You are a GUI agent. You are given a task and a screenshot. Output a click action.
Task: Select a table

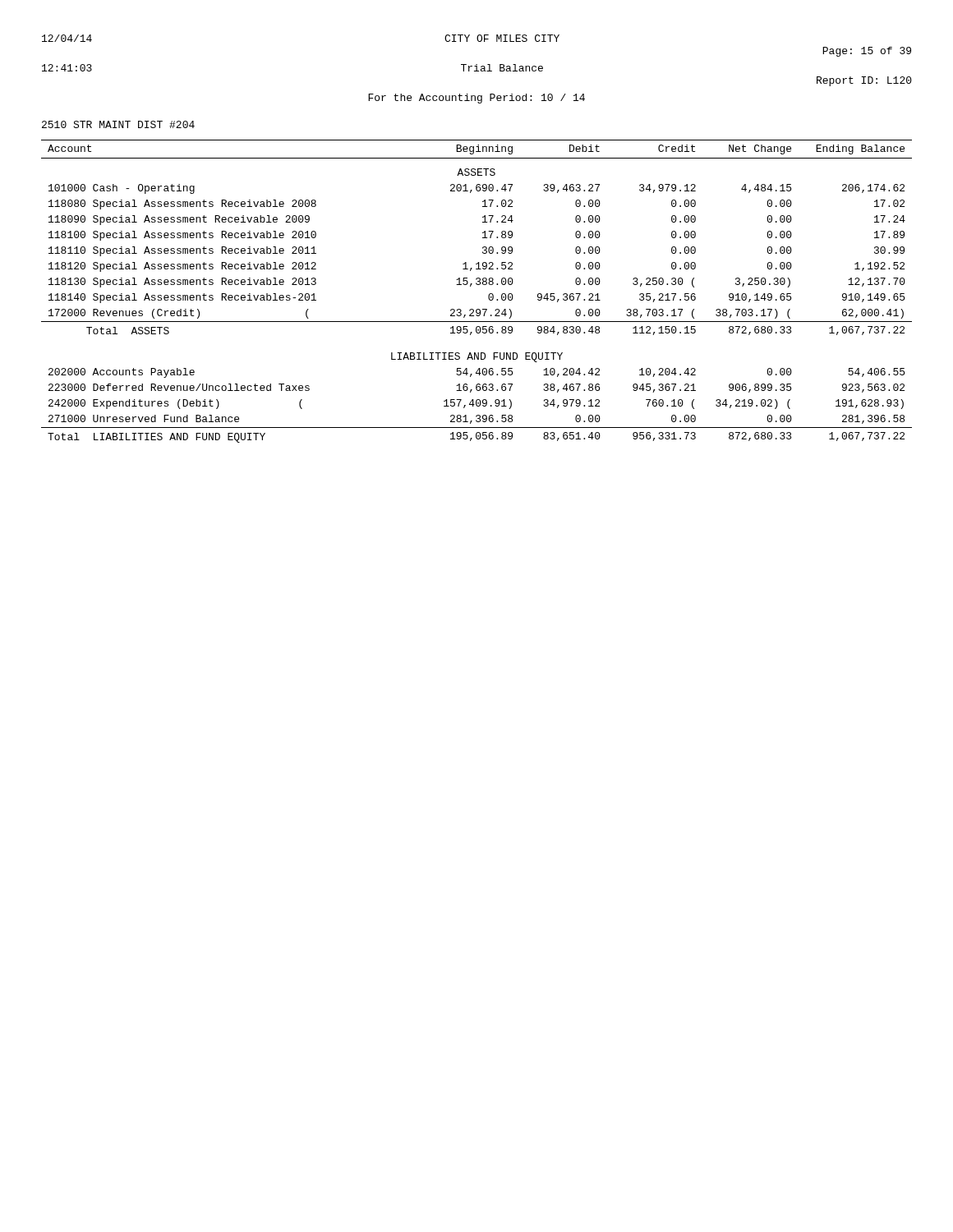(x=476, y=292)
